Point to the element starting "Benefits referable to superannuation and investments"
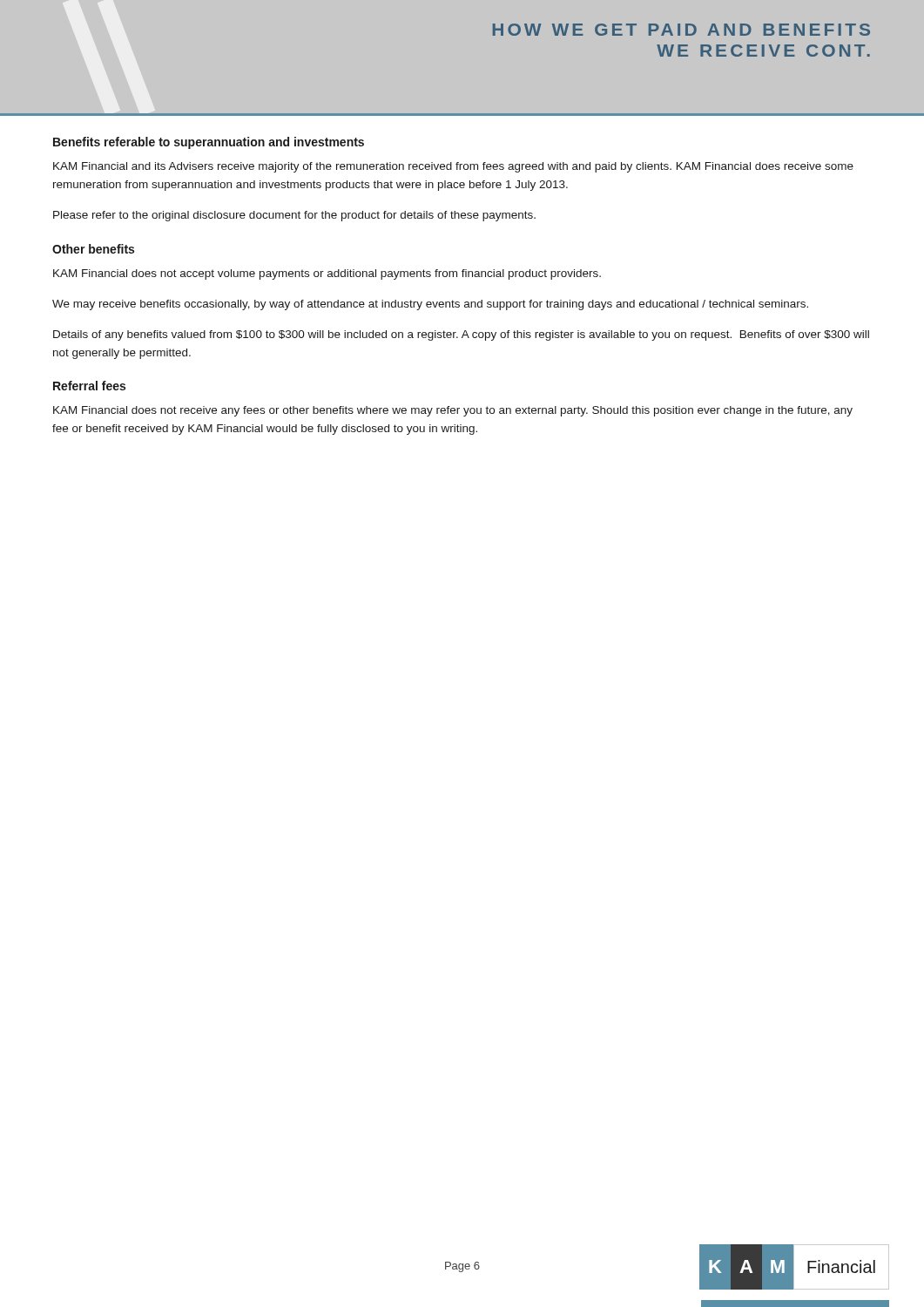Viewport: 924px width, 1307px height. tap(208, 142)
